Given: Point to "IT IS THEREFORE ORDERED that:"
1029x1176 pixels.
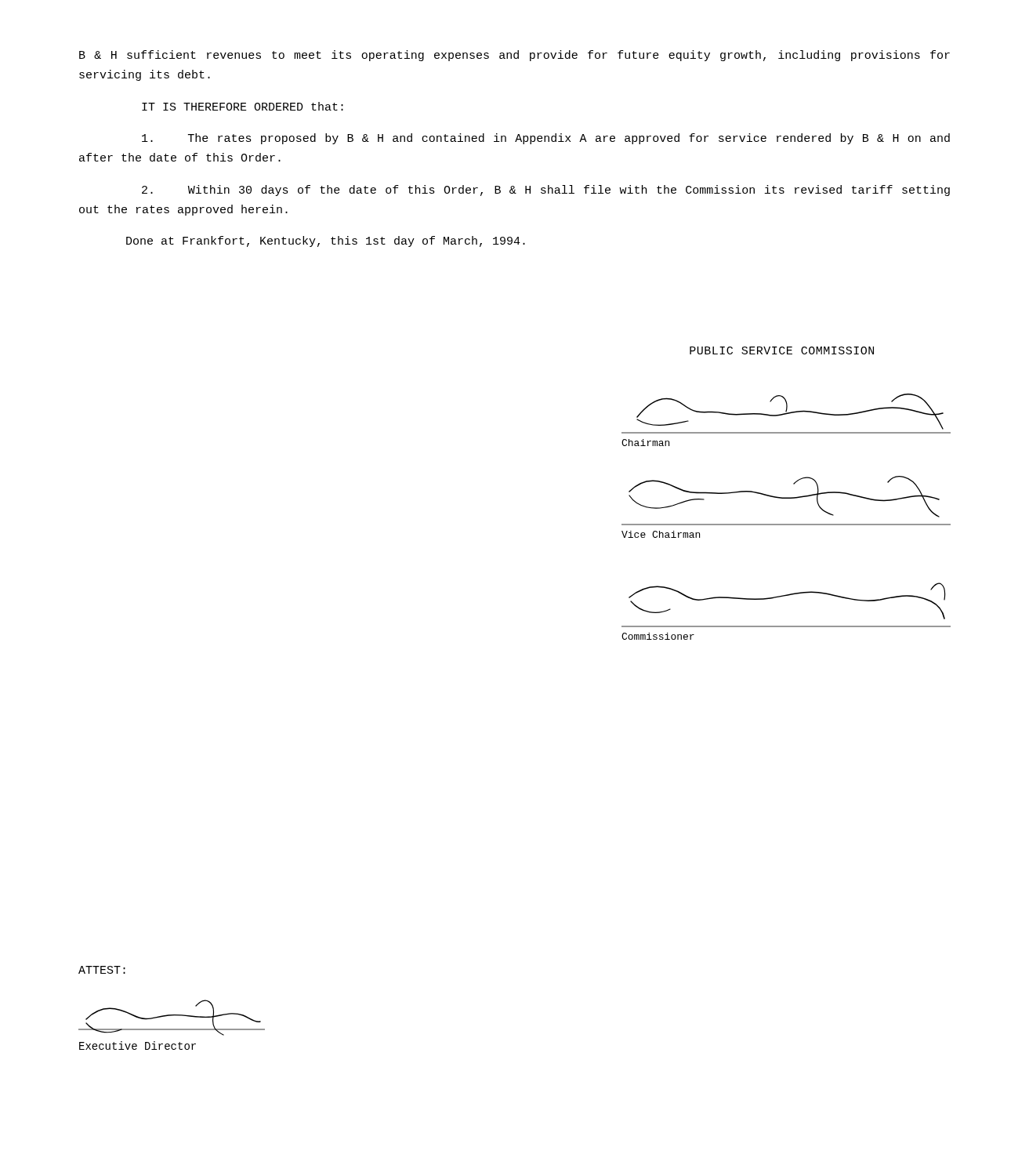Looking at the screenshot, I should point(243,107).
